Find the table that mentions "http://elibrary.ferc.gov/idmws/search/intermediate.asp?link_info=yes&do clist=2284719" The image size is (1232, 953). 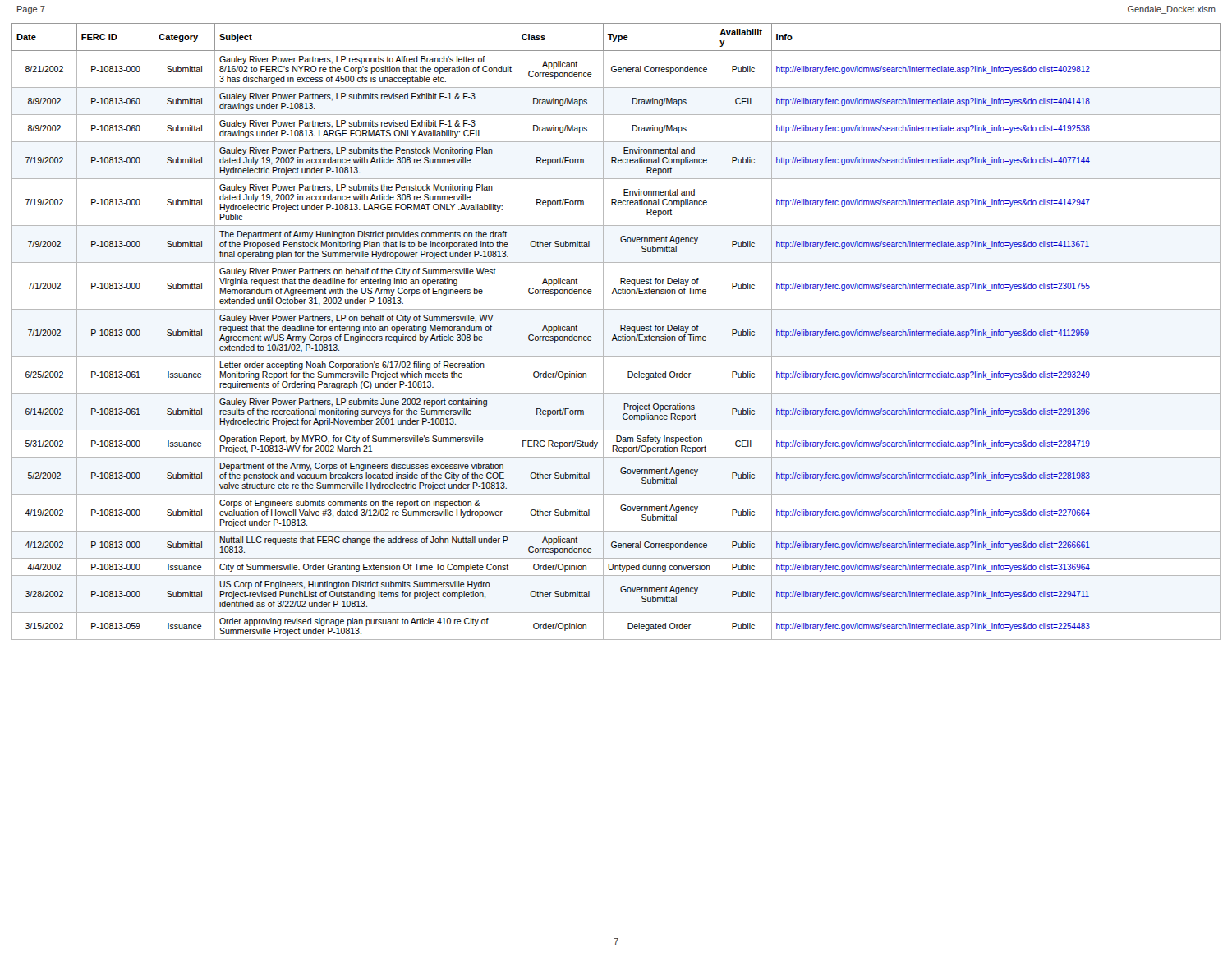(616, 332)
